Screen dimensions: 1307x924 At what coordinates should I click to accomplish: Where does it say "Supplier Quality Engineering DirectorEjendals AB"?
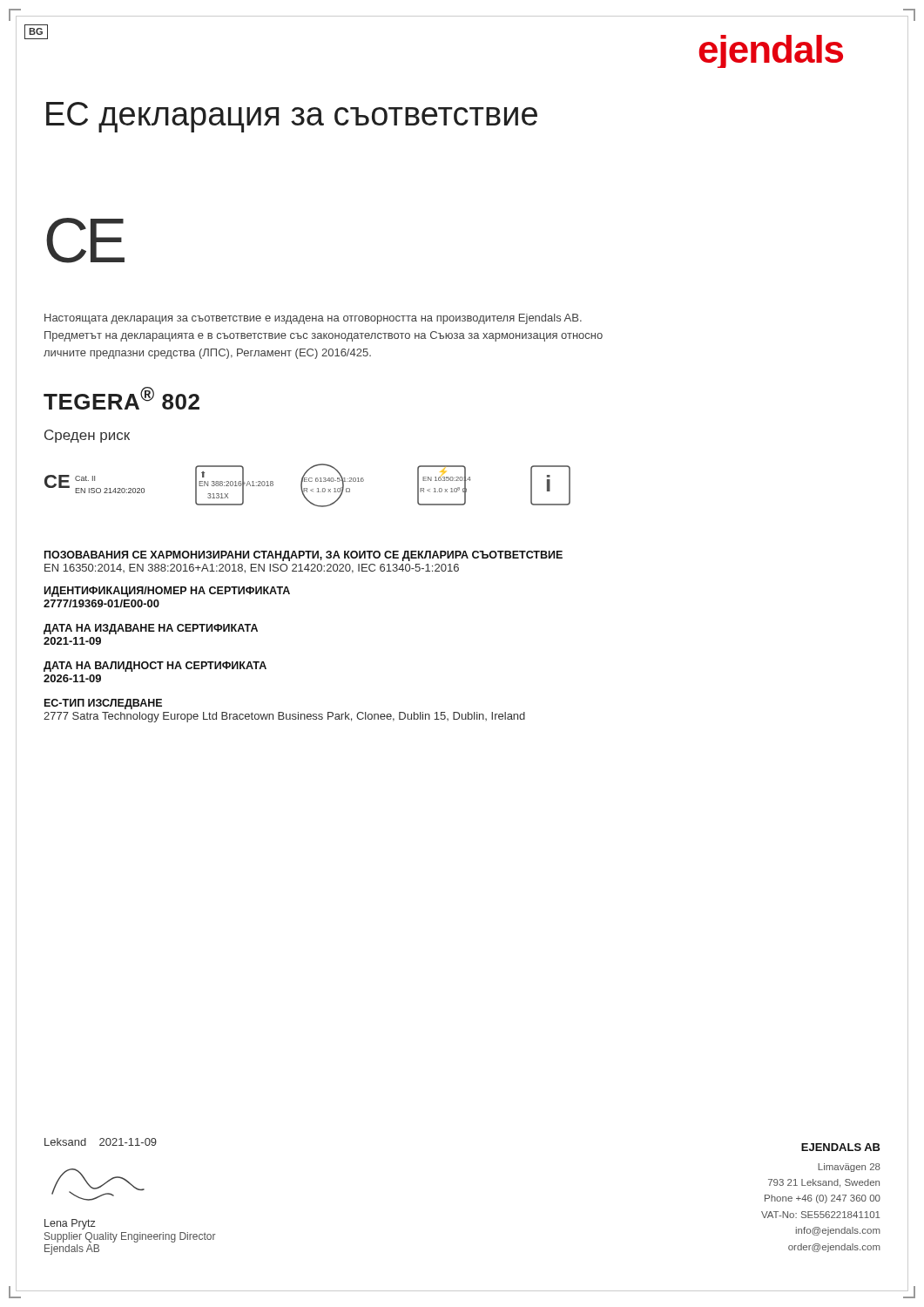(x=129, y=1242)
